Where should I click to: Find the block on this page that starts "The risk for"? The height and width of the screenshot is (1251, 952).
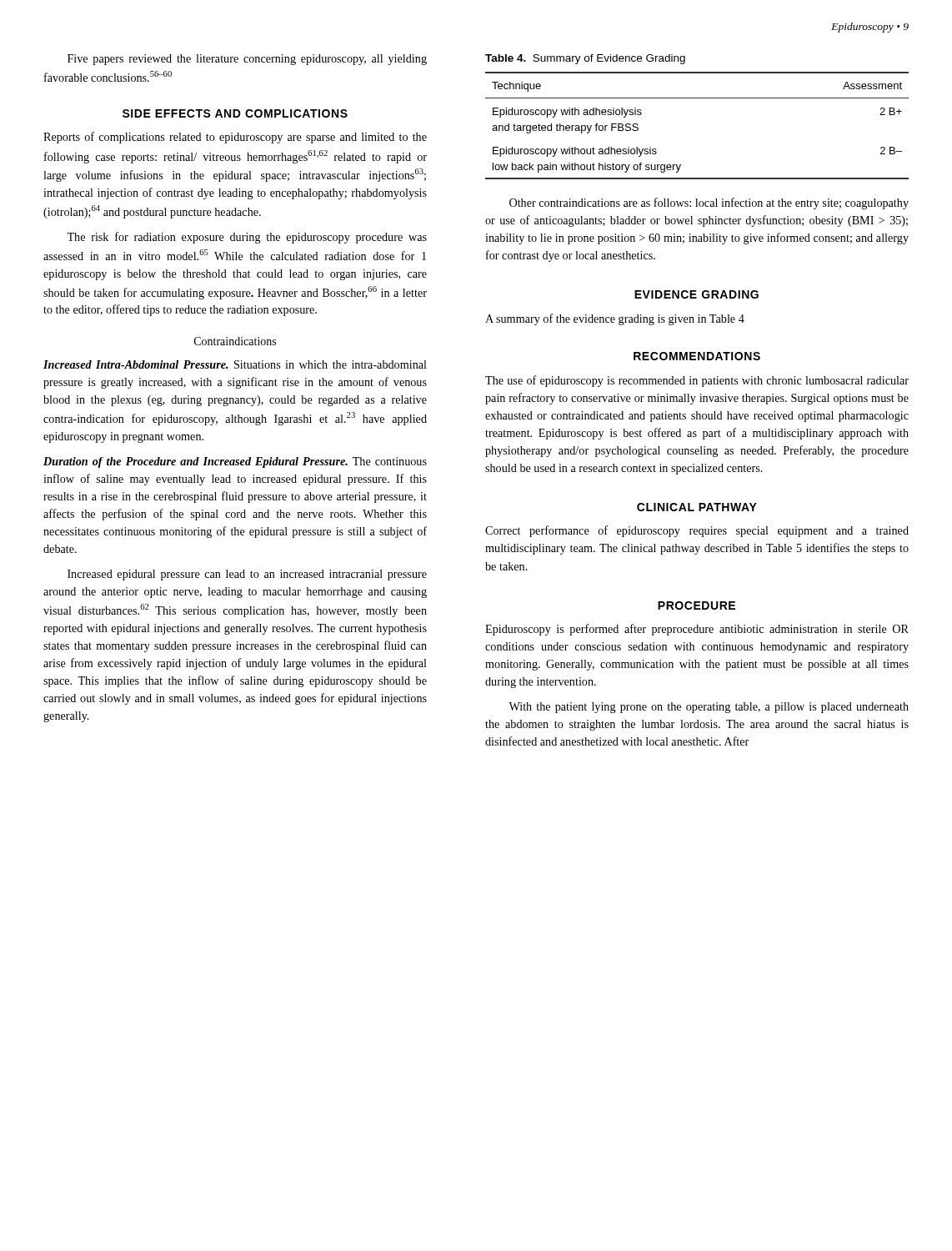(x=235, y=274)
